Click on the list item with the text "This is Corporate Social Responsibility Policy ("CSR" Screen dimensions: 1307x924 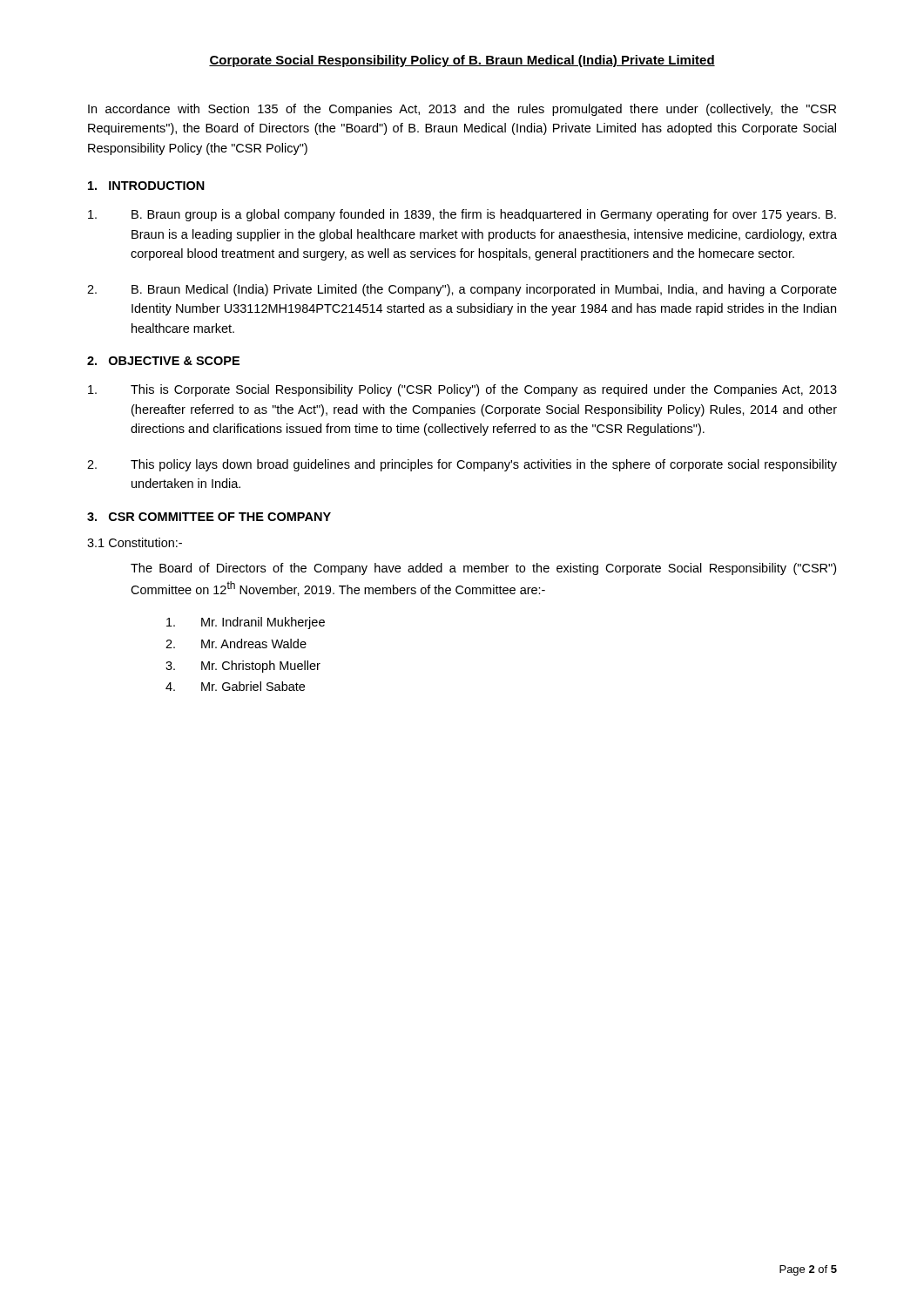tap(462, 409)
